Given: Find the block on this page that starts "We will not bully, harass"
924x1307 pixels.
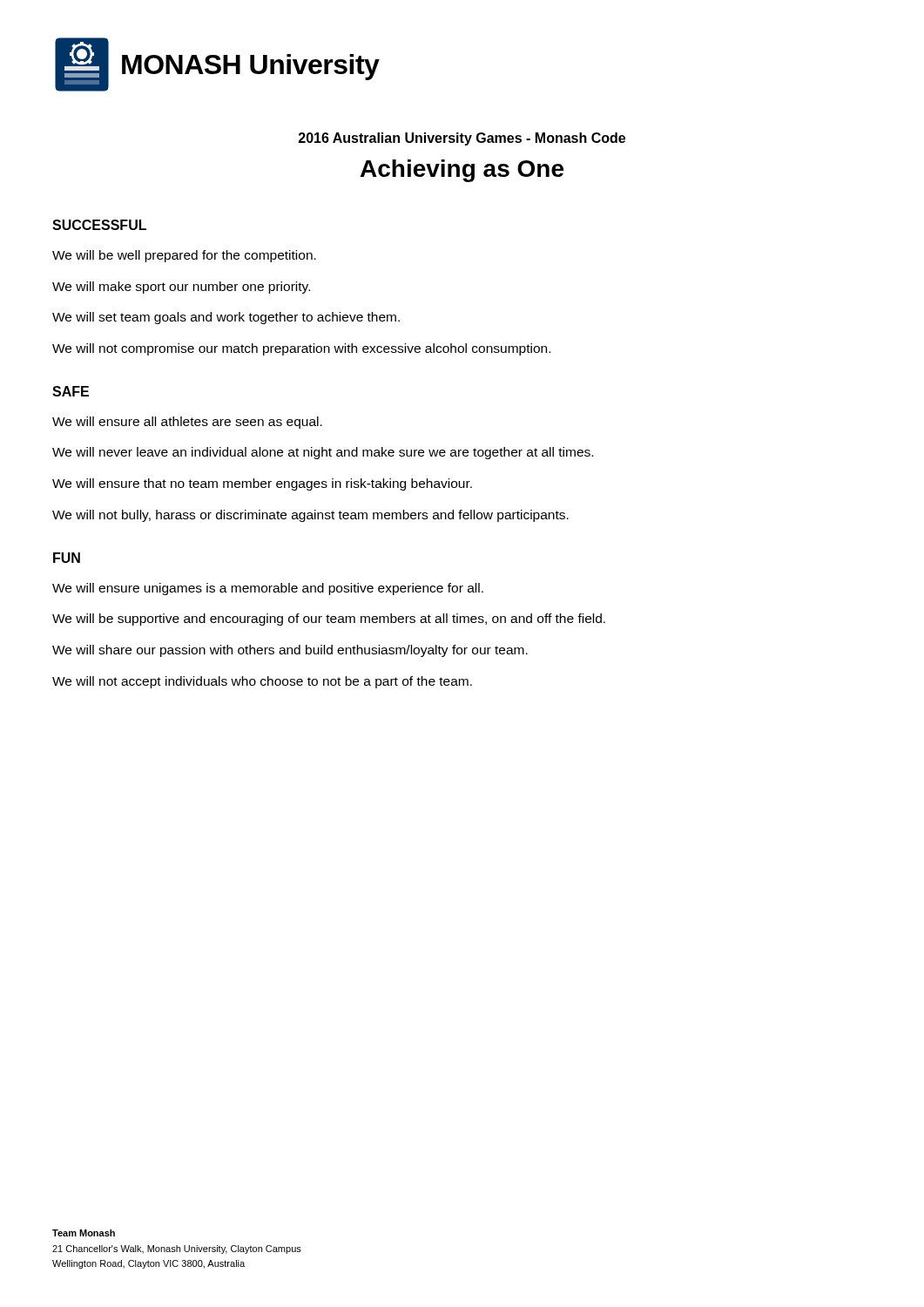Looking at the screenshot, I should click(311, 514).
